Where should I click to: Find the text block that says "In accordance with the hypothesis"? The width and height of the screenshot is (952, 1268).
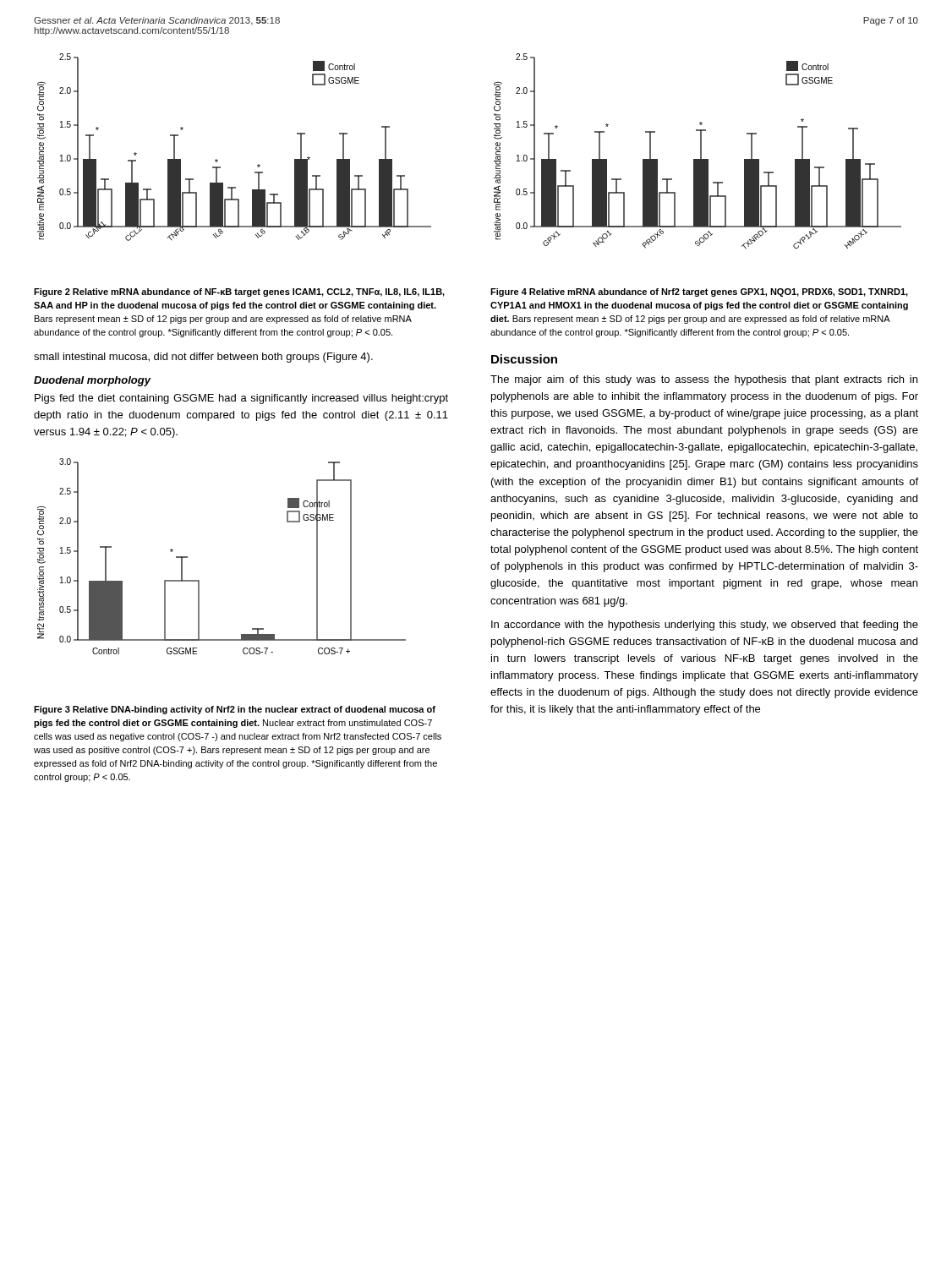point(704,667)
